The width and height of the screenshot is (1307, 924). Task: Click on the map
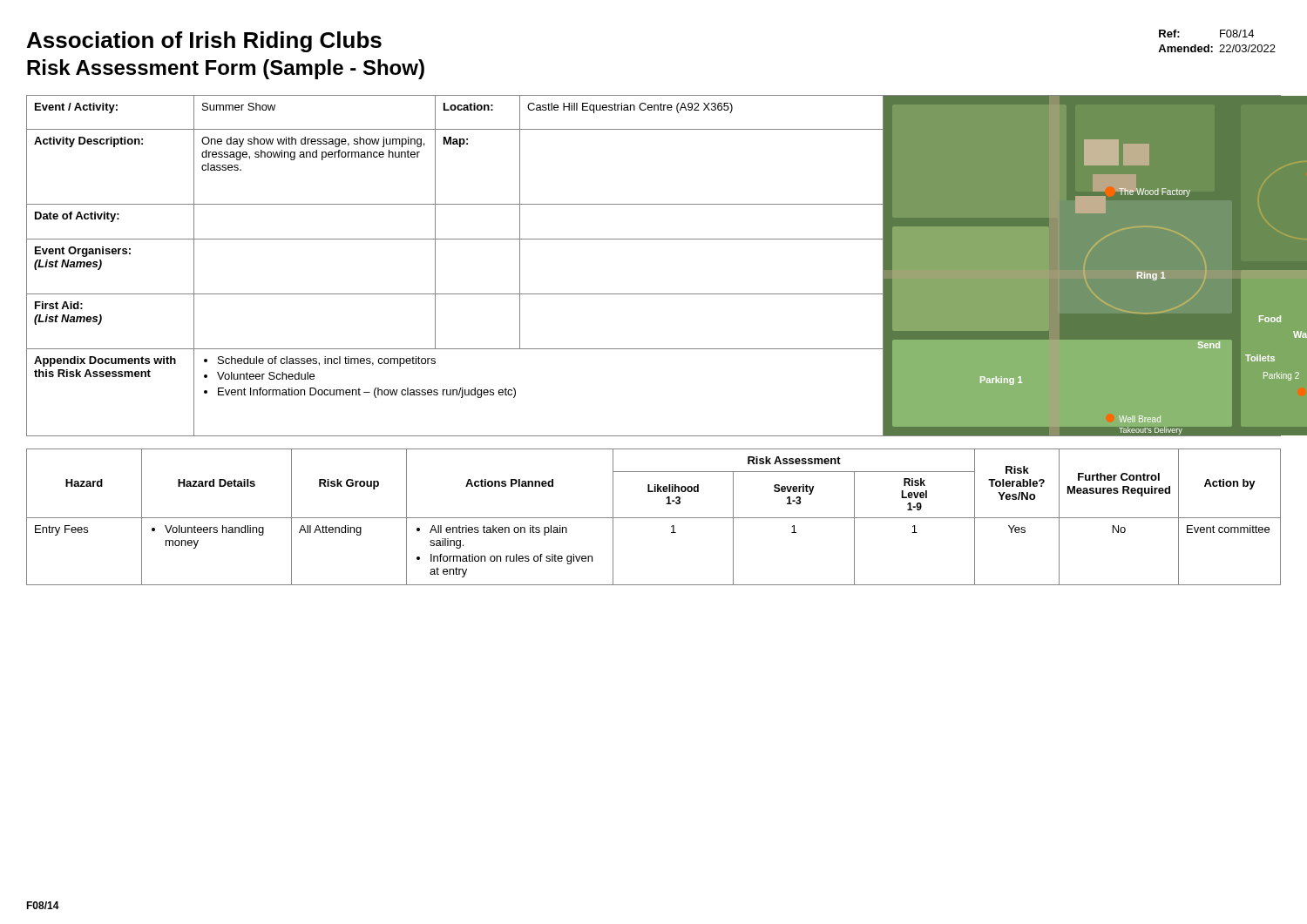pos(1095,265)
